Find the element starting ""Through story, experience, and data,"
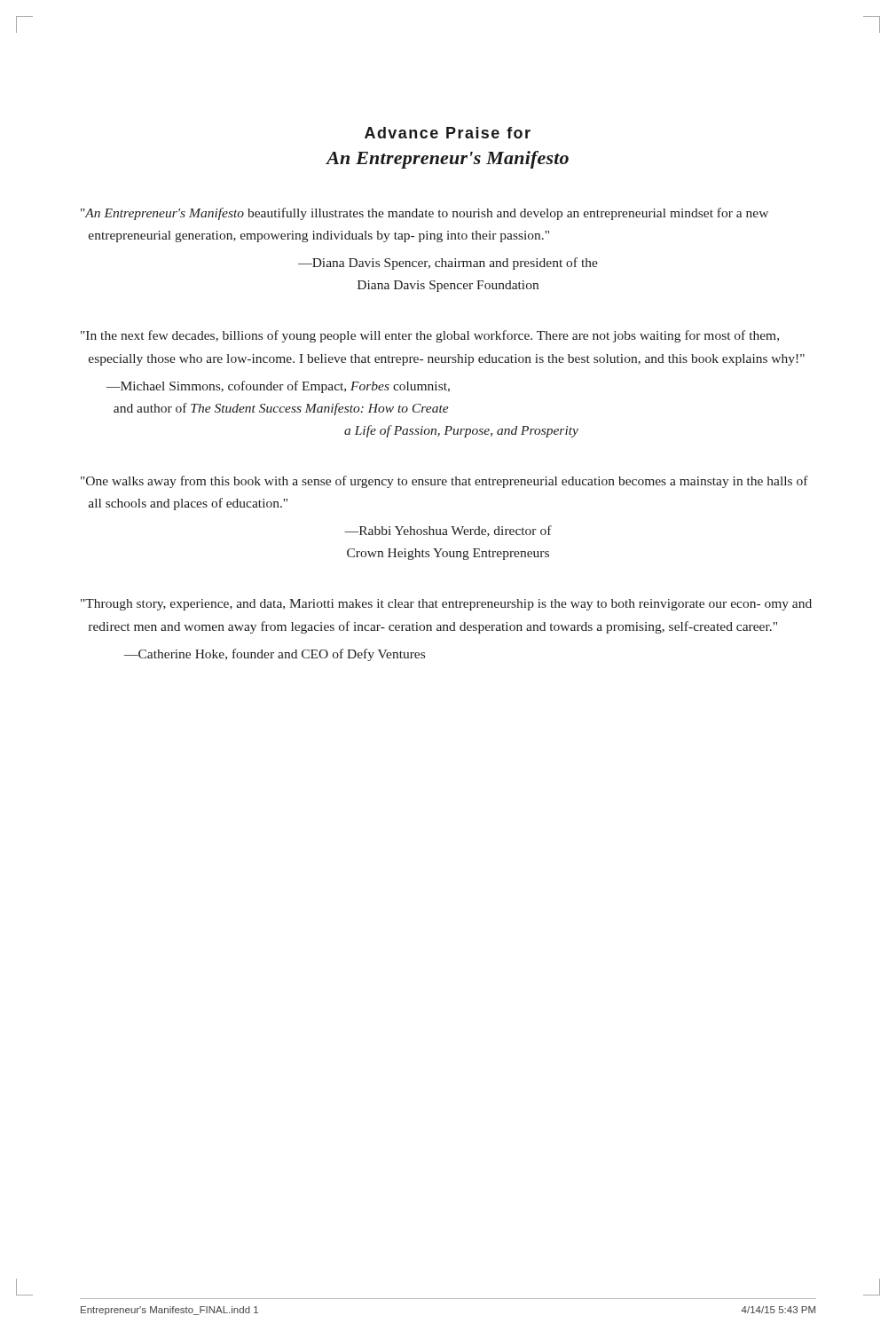896x1331 pixels. tap(448, 628)
